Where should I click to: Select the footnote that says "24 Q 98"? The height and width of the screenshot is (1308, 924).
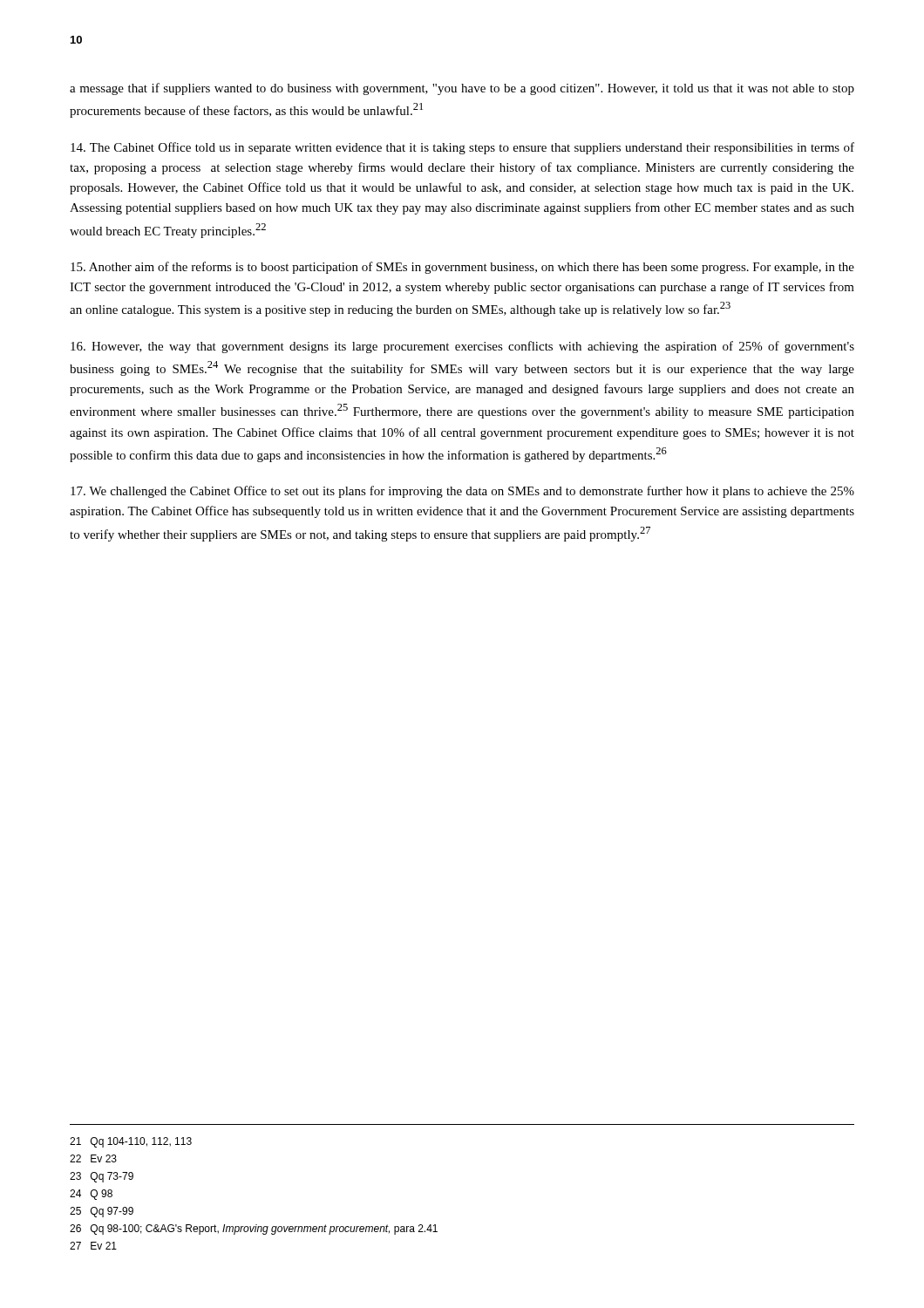click(x=91, y=1194)
